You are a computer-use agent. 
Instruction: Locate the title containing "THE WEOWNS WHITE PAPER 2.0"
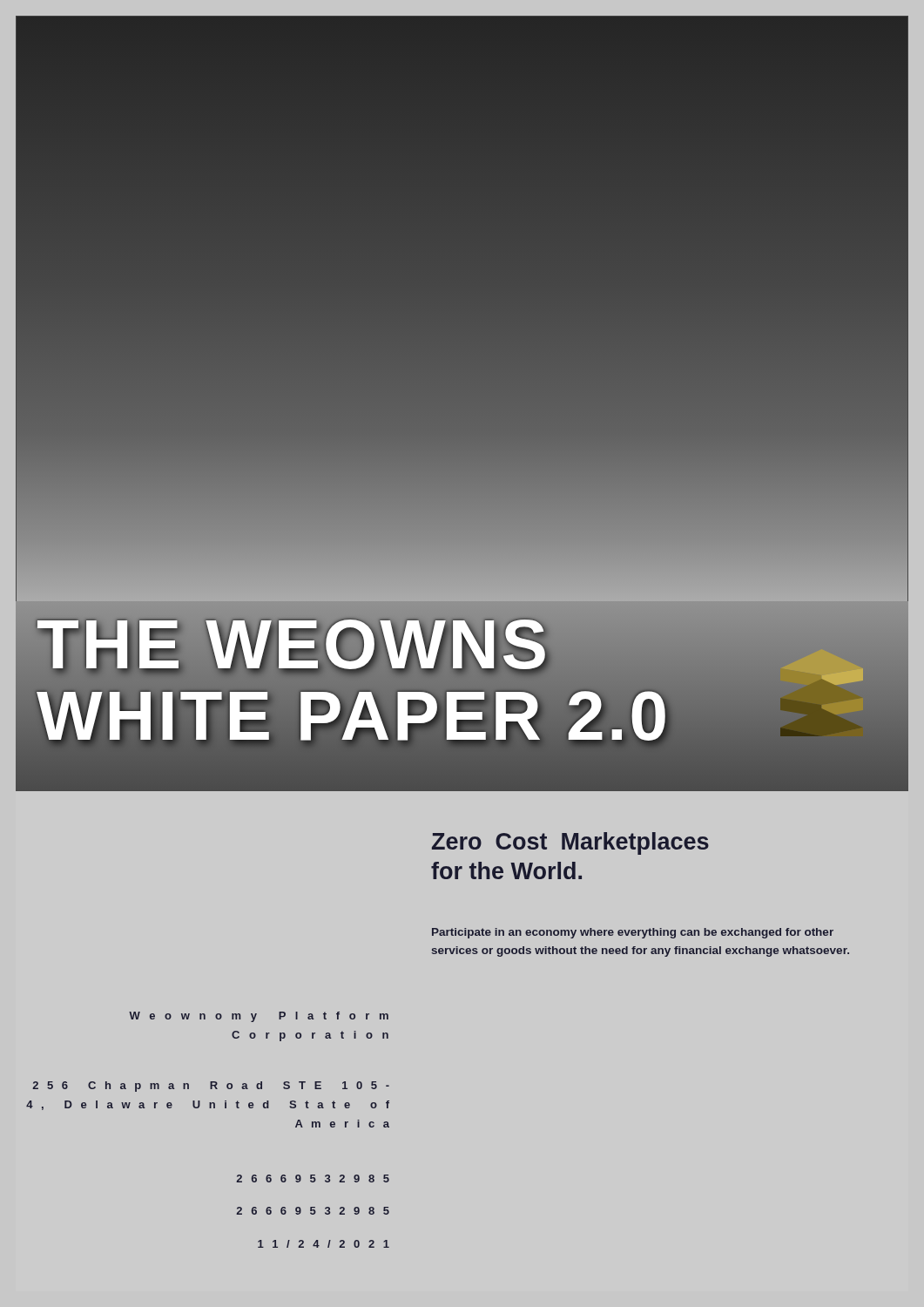[398, 681]
